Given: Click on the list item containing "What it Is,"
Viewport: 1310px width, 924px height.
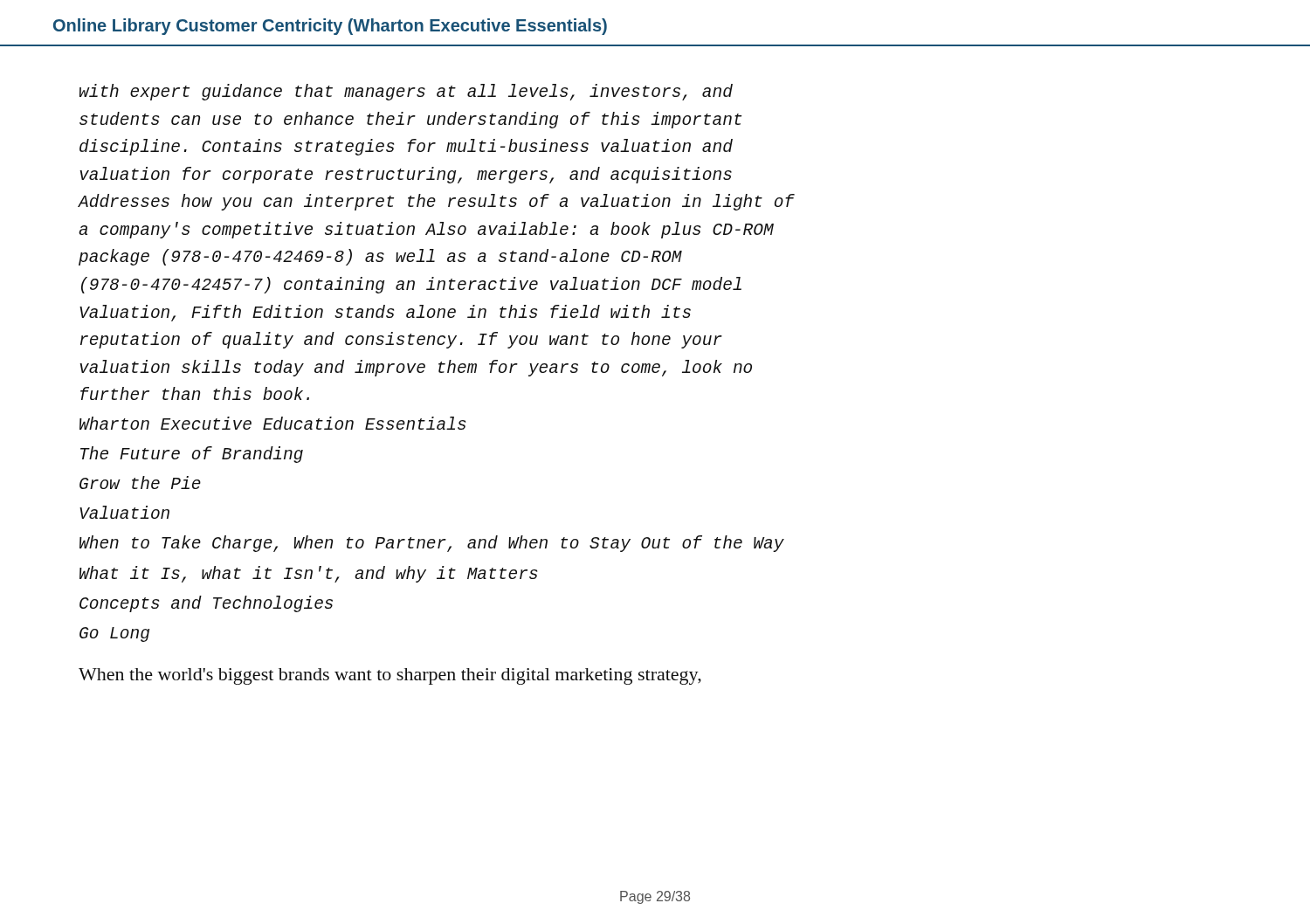Looking at the screenshot, I should point(309,574).
